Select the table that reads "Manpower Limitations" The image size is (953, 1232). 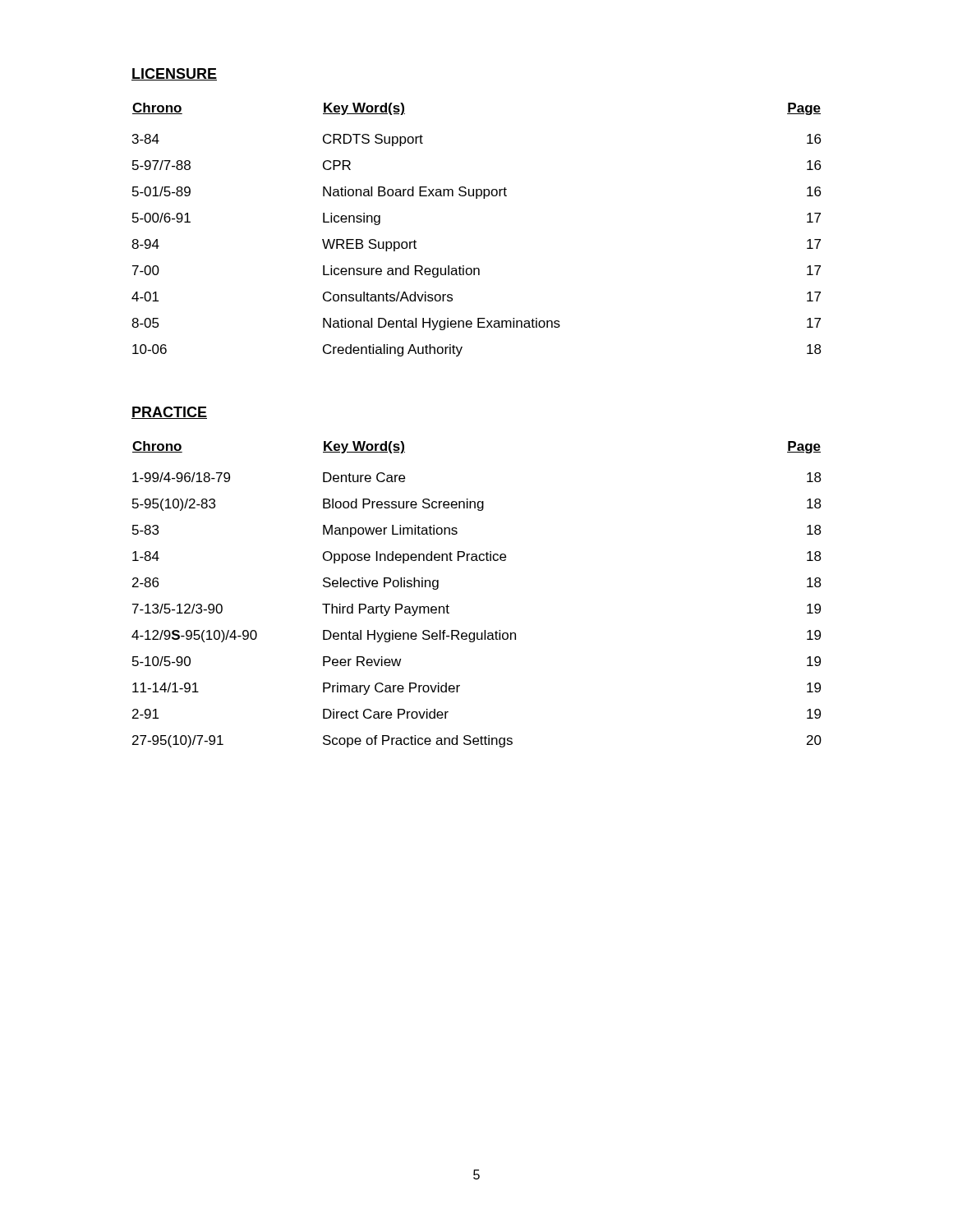476,596
